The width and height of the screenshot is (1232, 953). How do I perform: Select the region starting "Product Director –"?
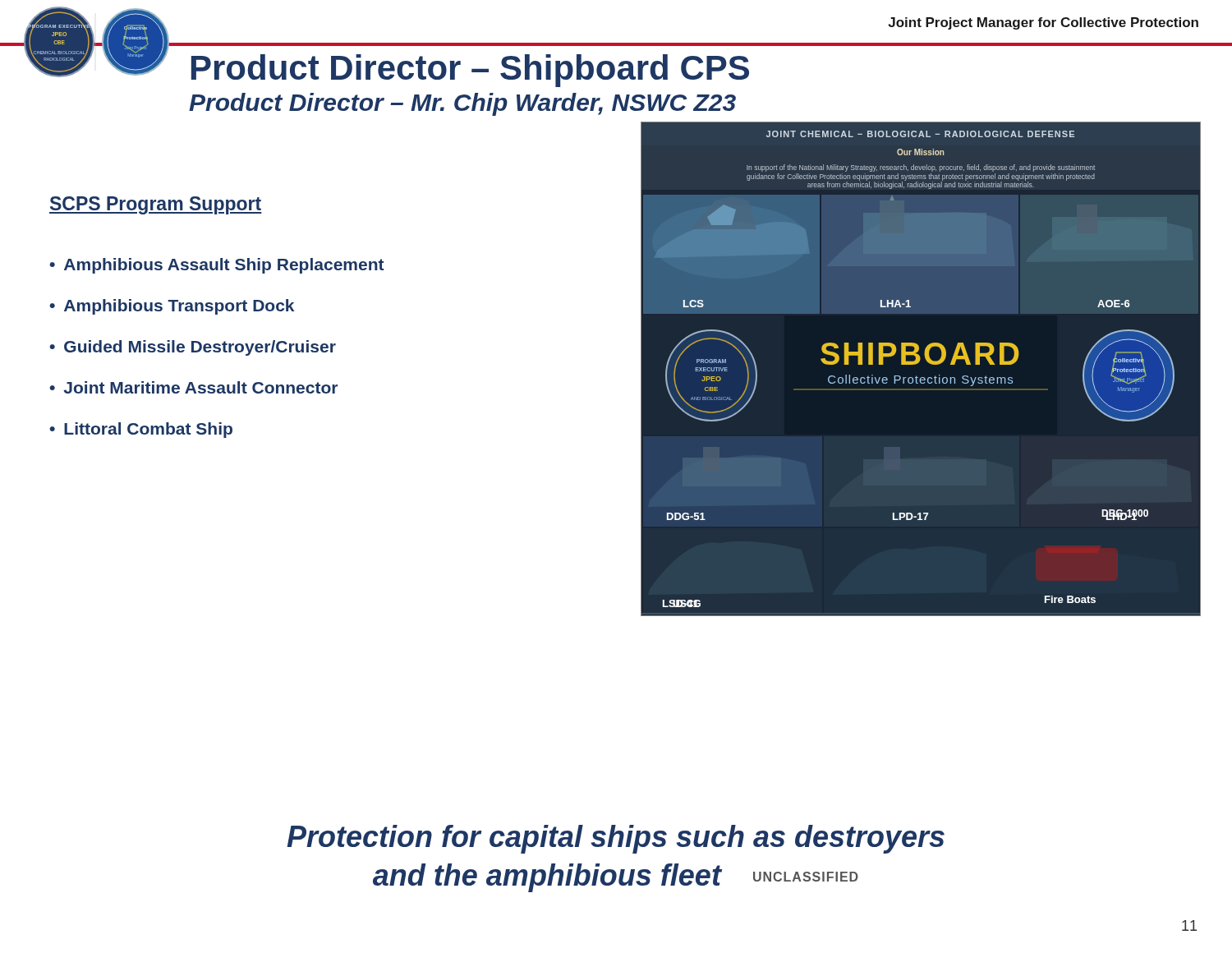tap(686, 82)
